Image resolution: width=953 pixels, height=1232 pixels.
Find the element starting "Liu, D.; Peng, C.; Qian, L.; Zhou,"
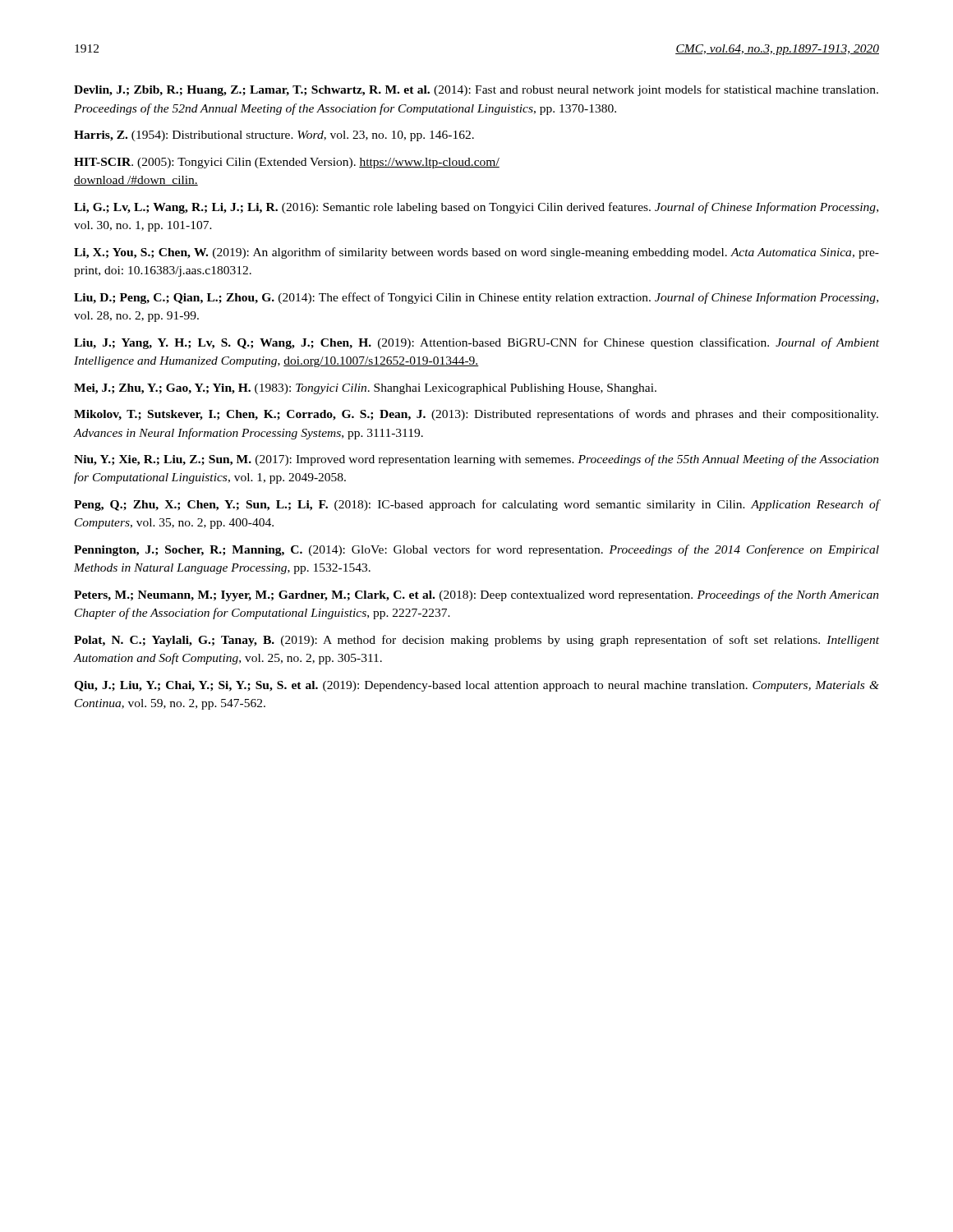click(476, 306)
